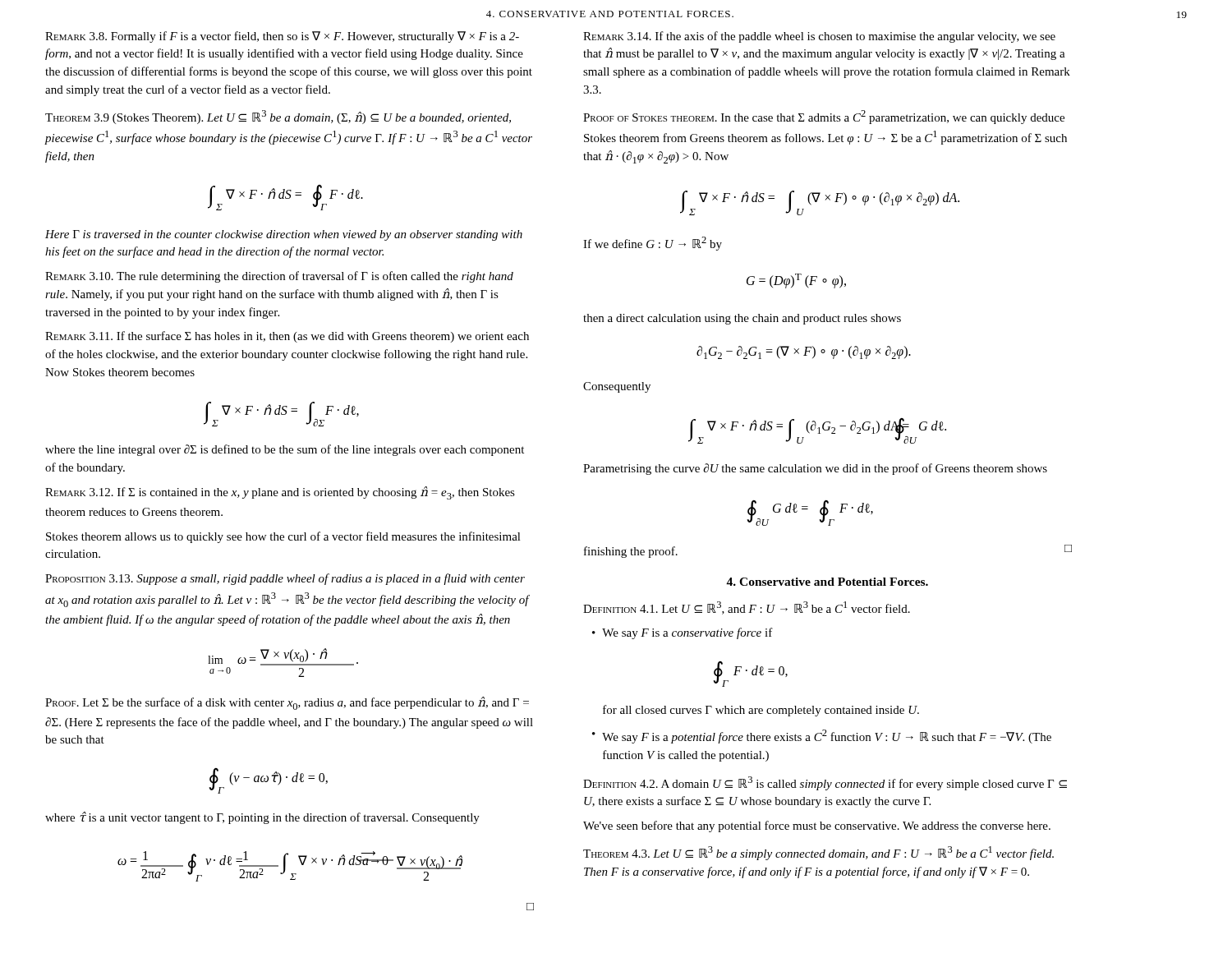Point to the region starting "Theorem 4.3. Let U ⊆"
1232x953 pixels.
tap(819, 861)
